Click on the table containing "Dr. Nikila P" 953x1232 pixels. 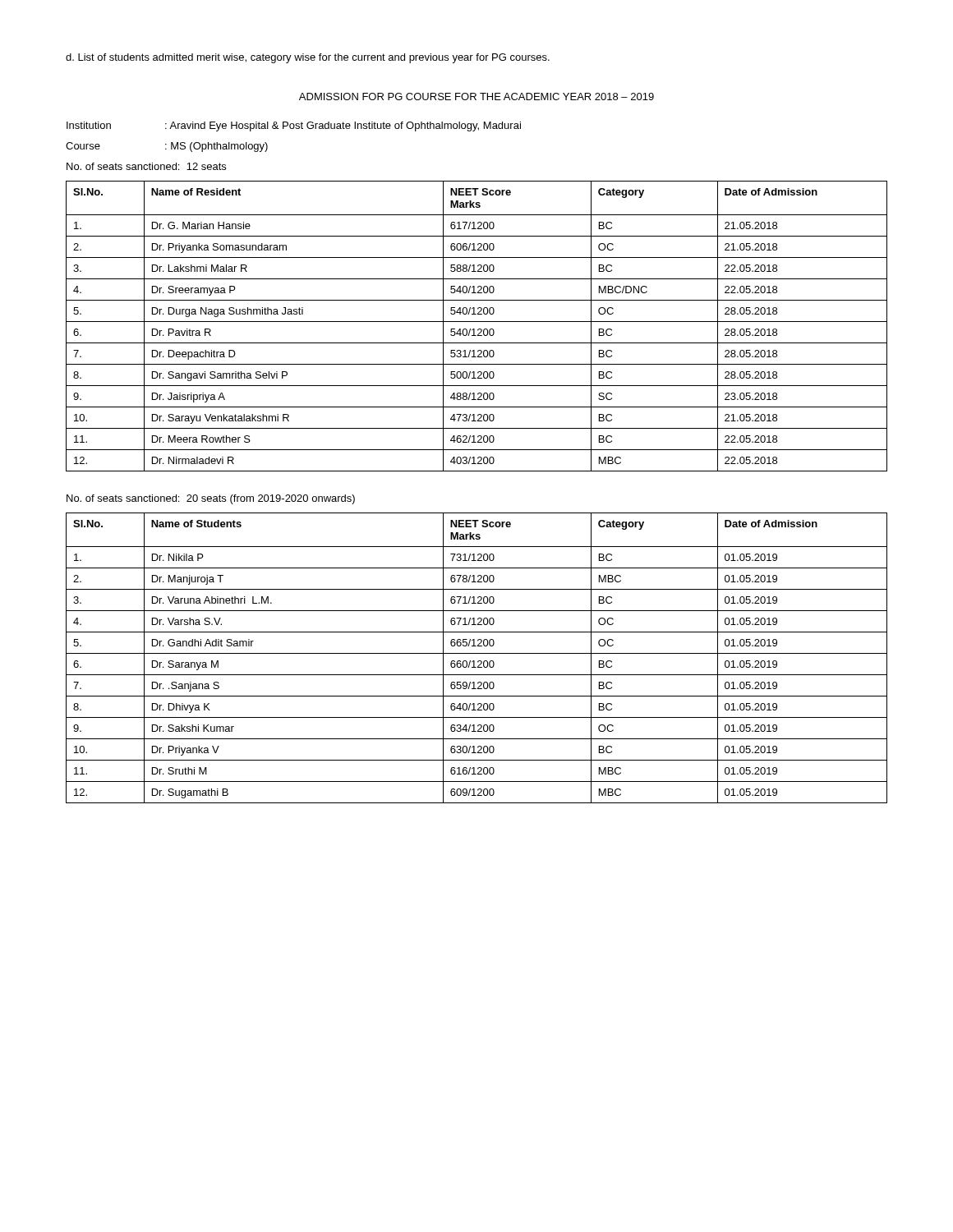click(476, 658)
